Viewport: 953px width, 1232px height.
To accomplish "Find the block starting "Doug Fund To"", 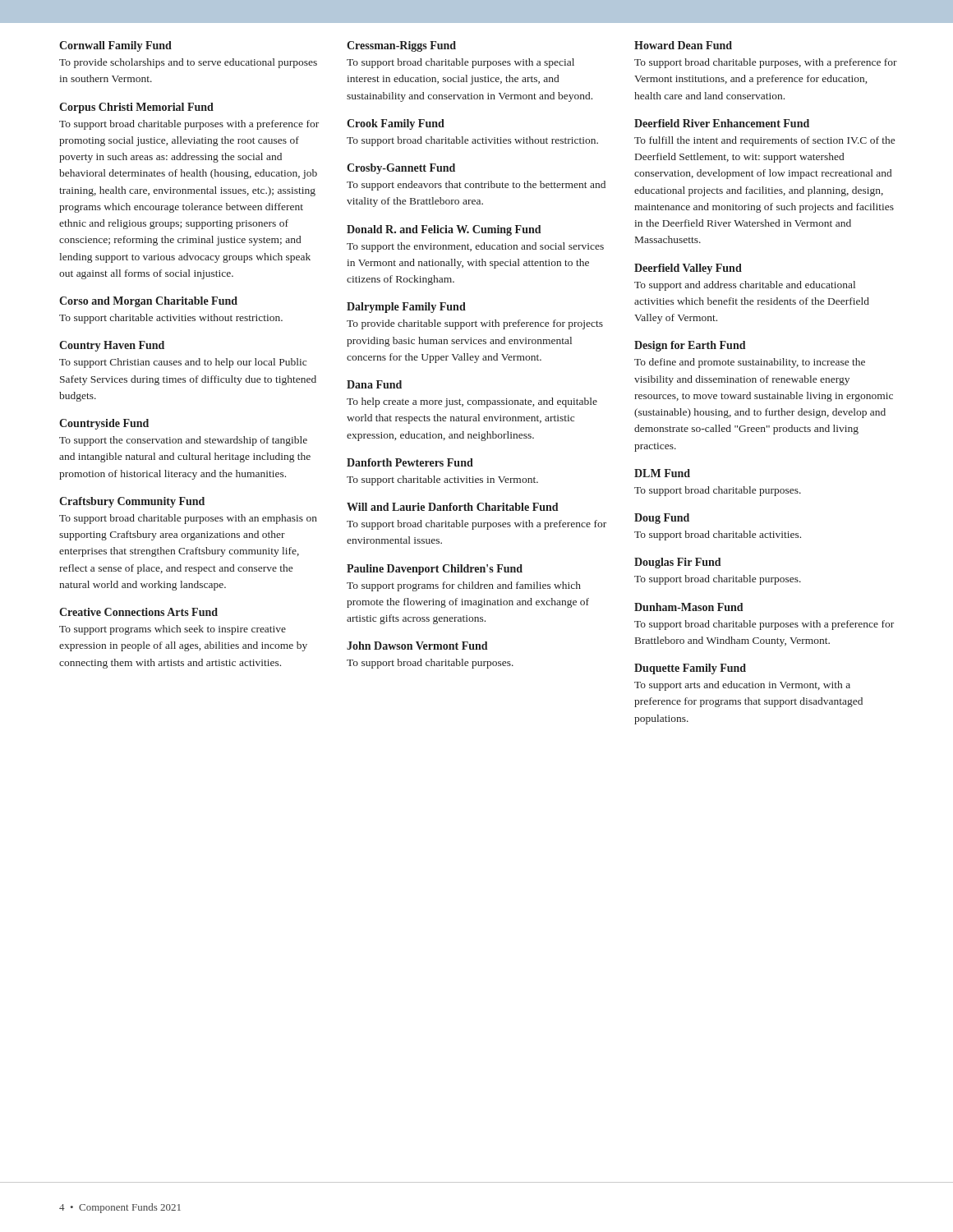I will click(x=766, y=527).
